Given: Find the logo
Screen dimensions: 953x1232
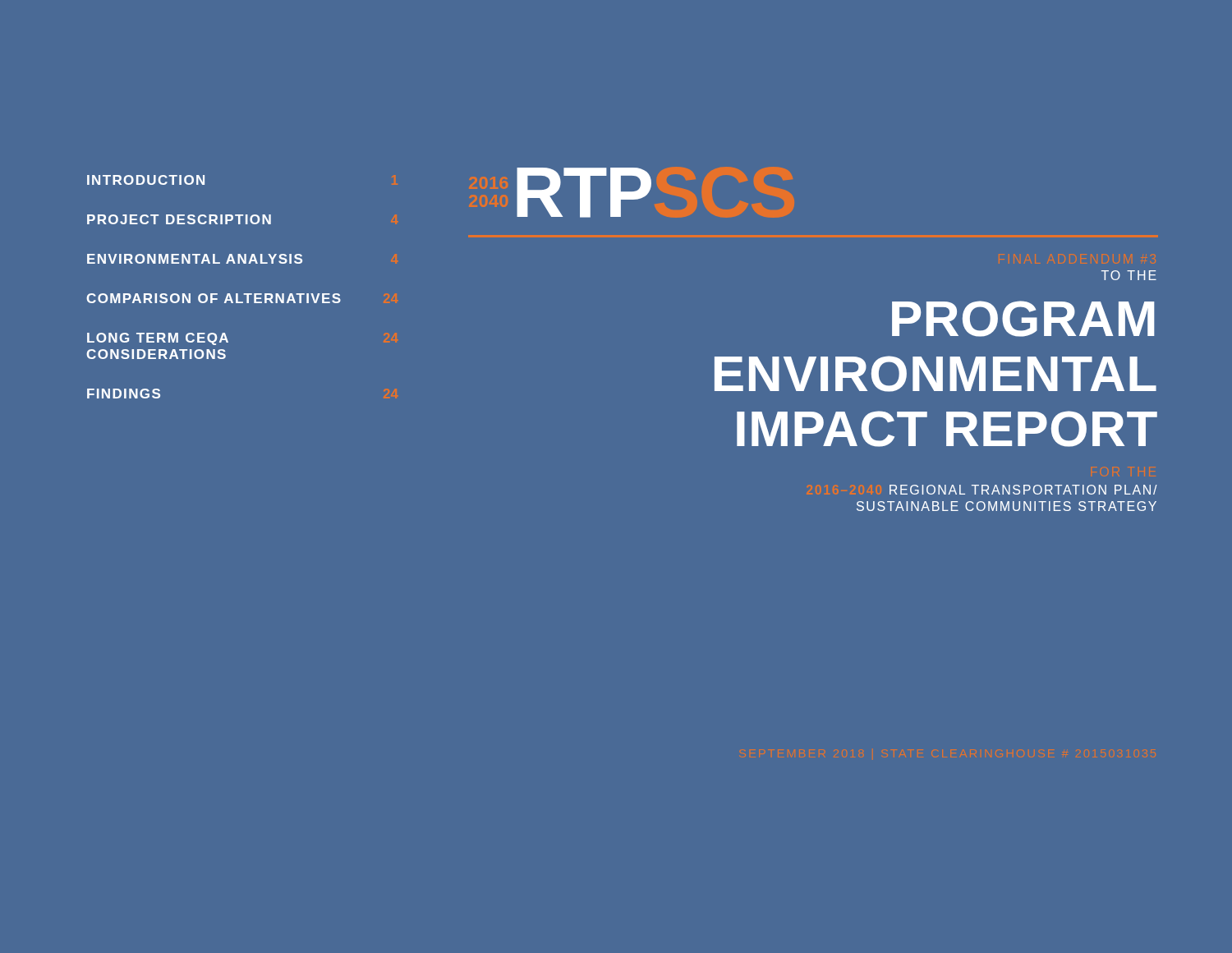Looking at the screenshot, I should (813, 192).
